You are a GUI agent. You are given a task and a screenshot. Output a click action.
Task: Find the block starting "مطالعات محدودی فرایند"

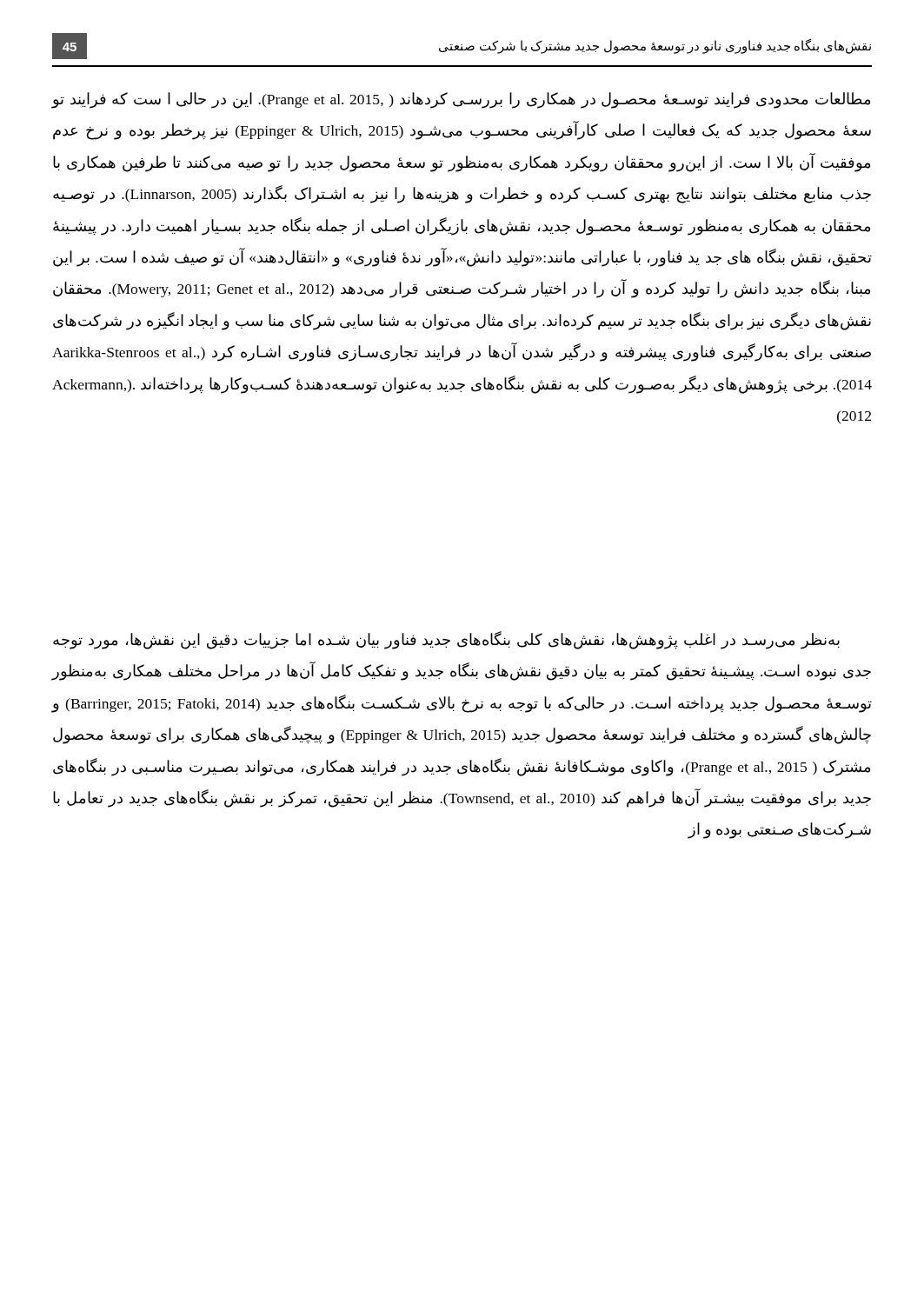pos(462,257)
